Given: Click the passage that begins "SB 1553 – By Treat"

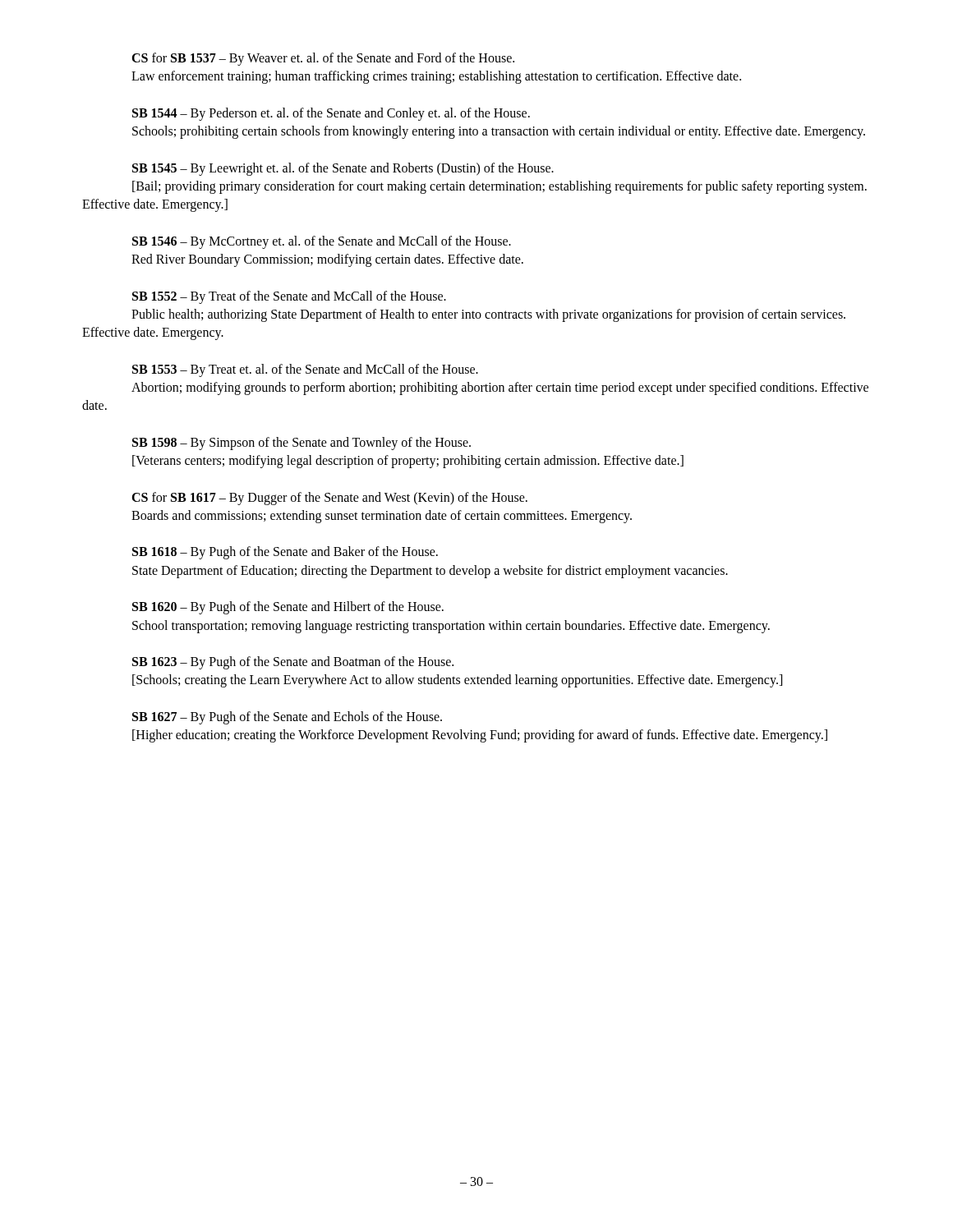Looking at the screenshot, I should (x=476, y=388).
